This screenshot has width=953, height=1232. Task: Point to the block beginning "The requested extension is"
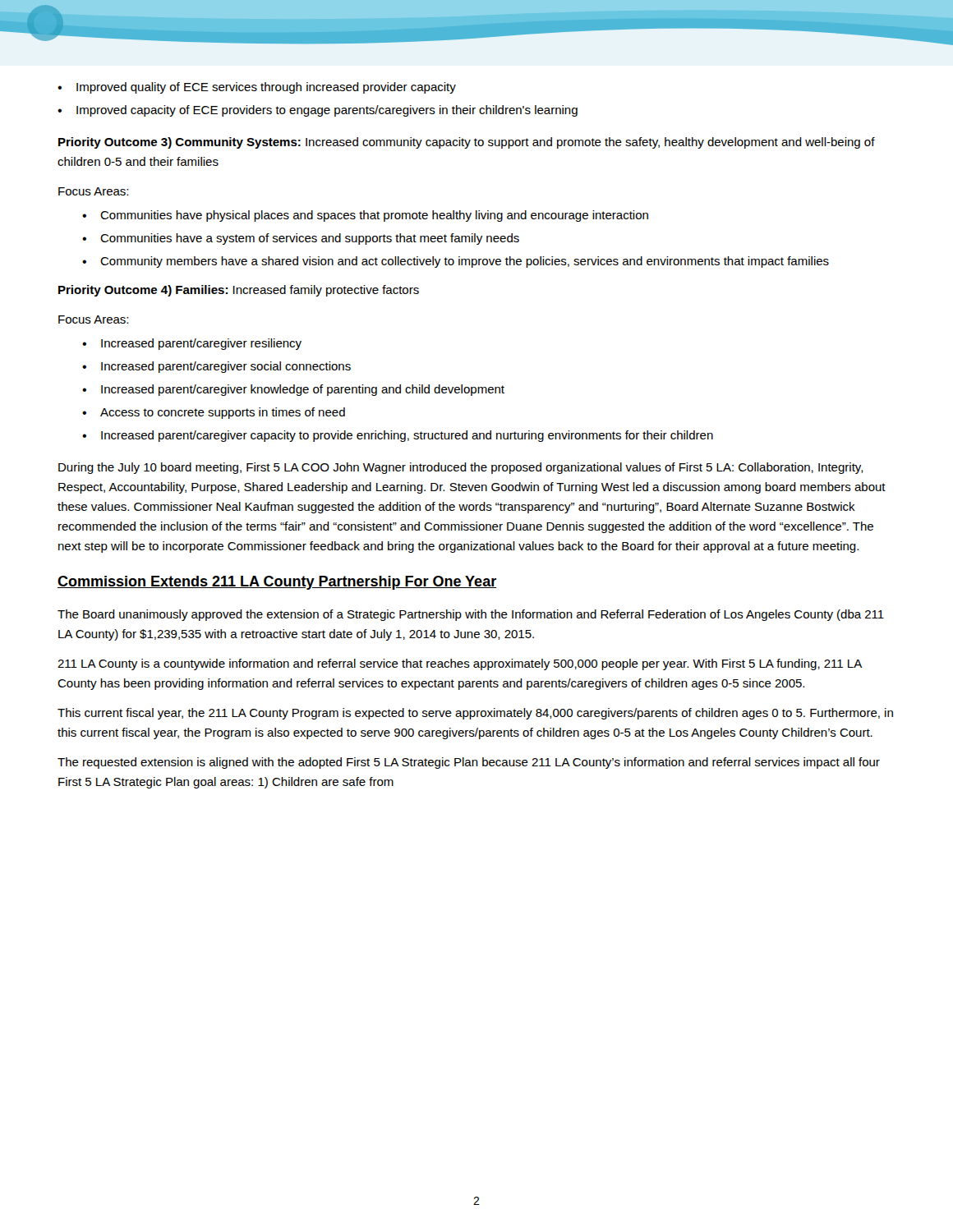click(x=469, y=772)
